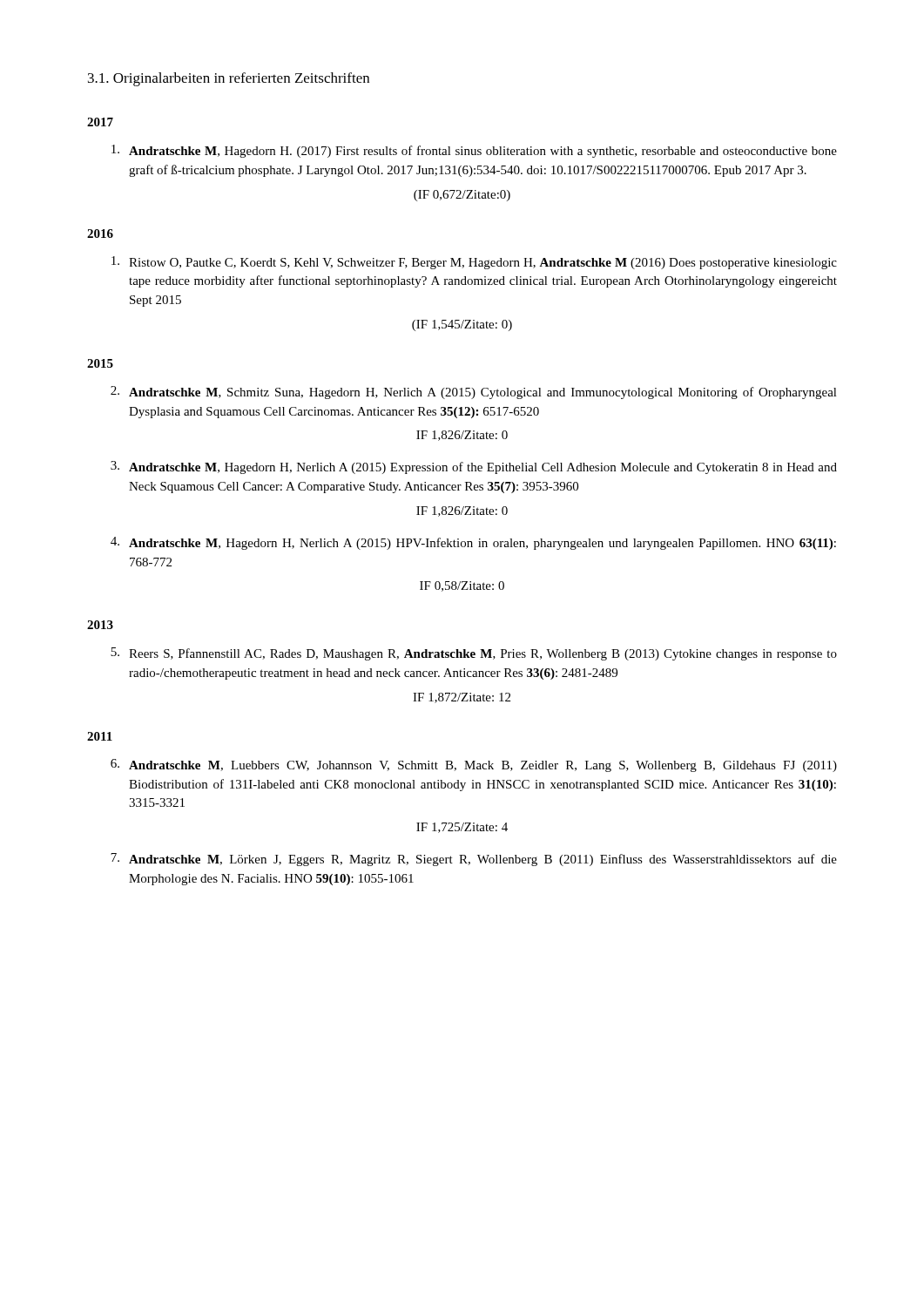Point to the text block starting "3. Andratschke M, Hagedorn H, Nerlich A"

pos(462,477)
